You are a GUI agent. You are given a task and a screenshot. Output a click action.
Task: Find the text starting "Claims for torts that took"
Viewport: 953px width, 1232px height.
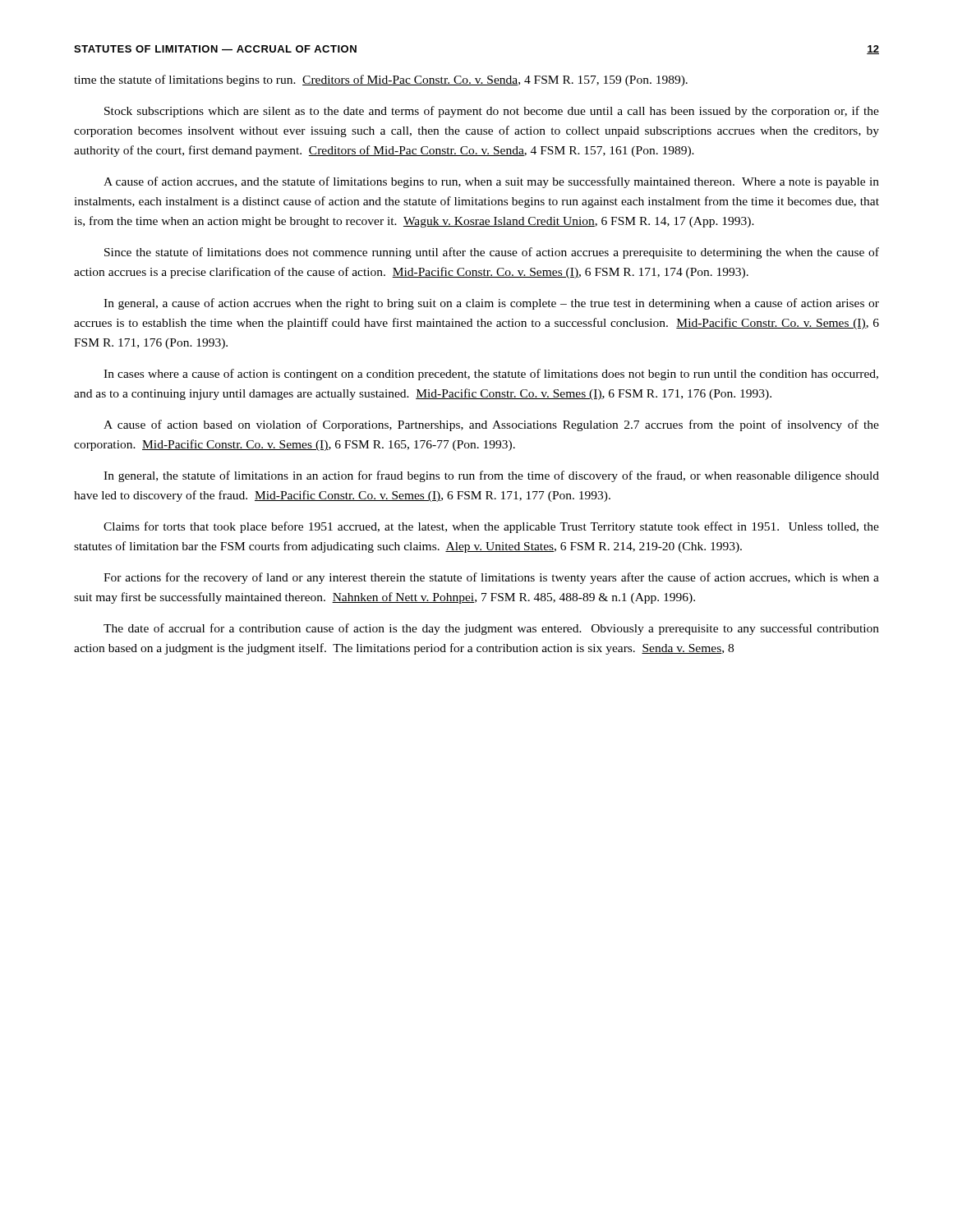click(476, 537)
